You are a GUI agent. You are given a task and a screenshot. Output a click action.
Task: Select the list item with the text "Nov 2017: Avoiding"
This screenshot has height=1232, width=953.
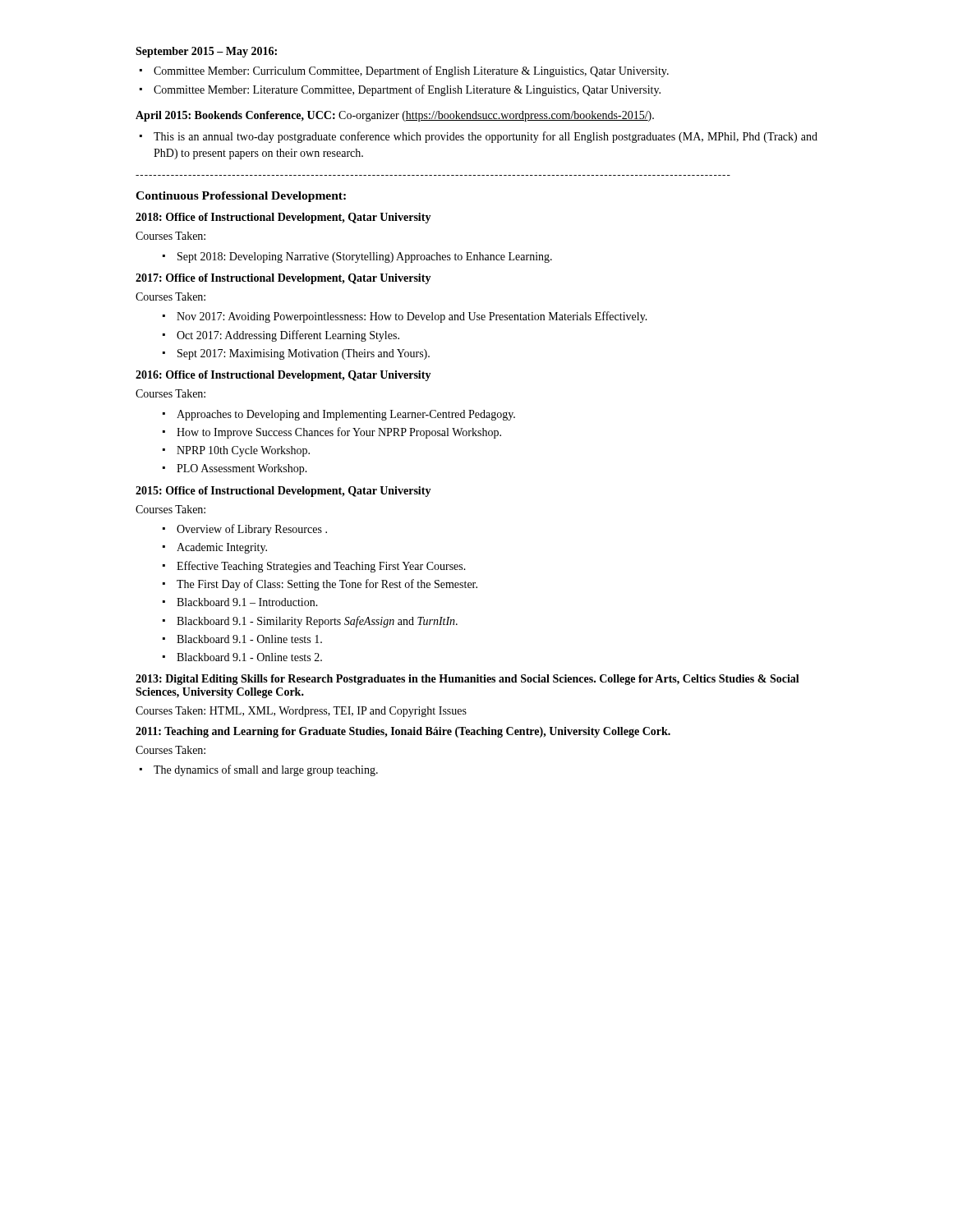(x=412, y=317)
